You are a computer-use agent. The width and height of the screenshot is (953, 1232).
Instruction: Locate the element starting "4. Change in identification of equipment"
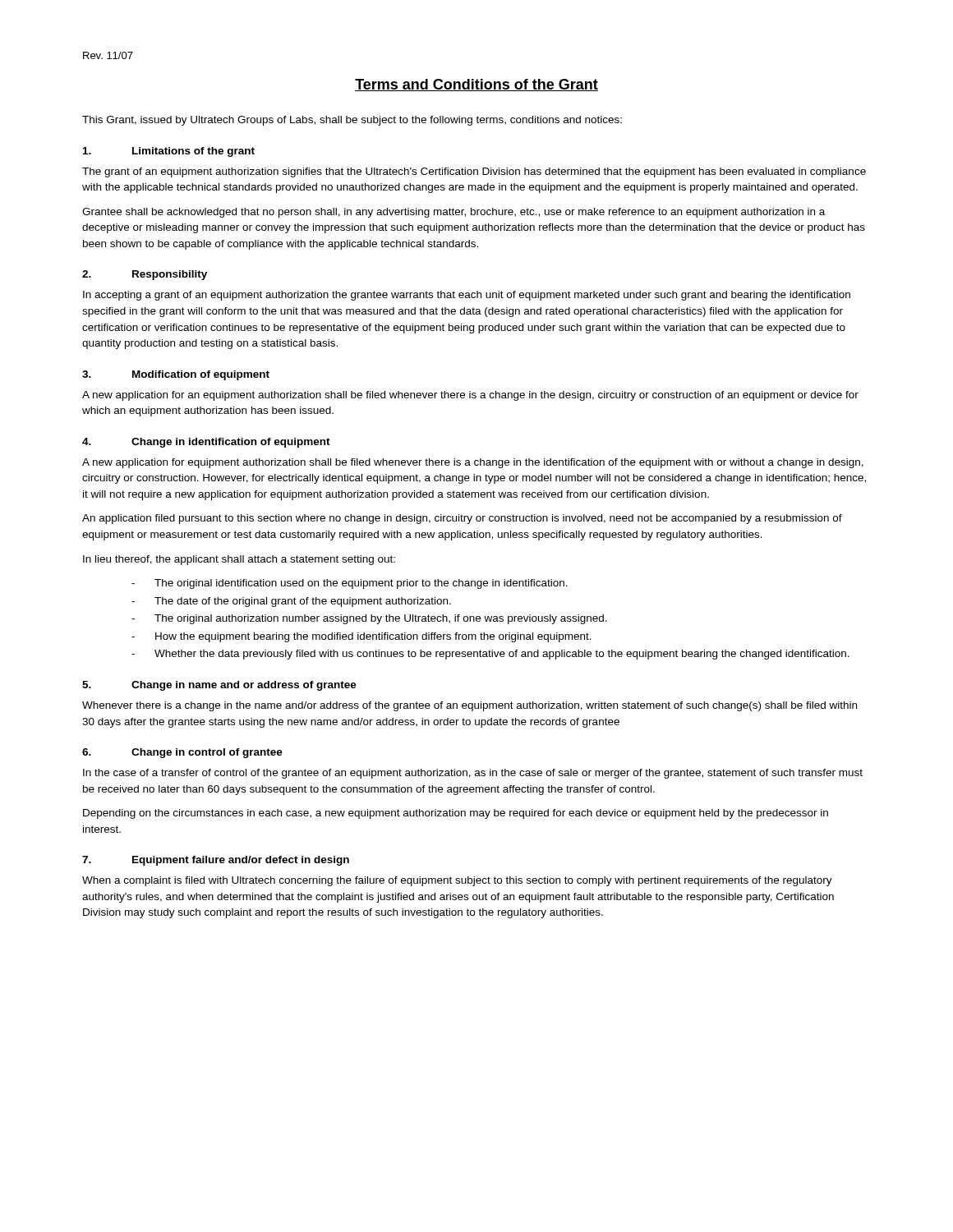pos(206,441)
